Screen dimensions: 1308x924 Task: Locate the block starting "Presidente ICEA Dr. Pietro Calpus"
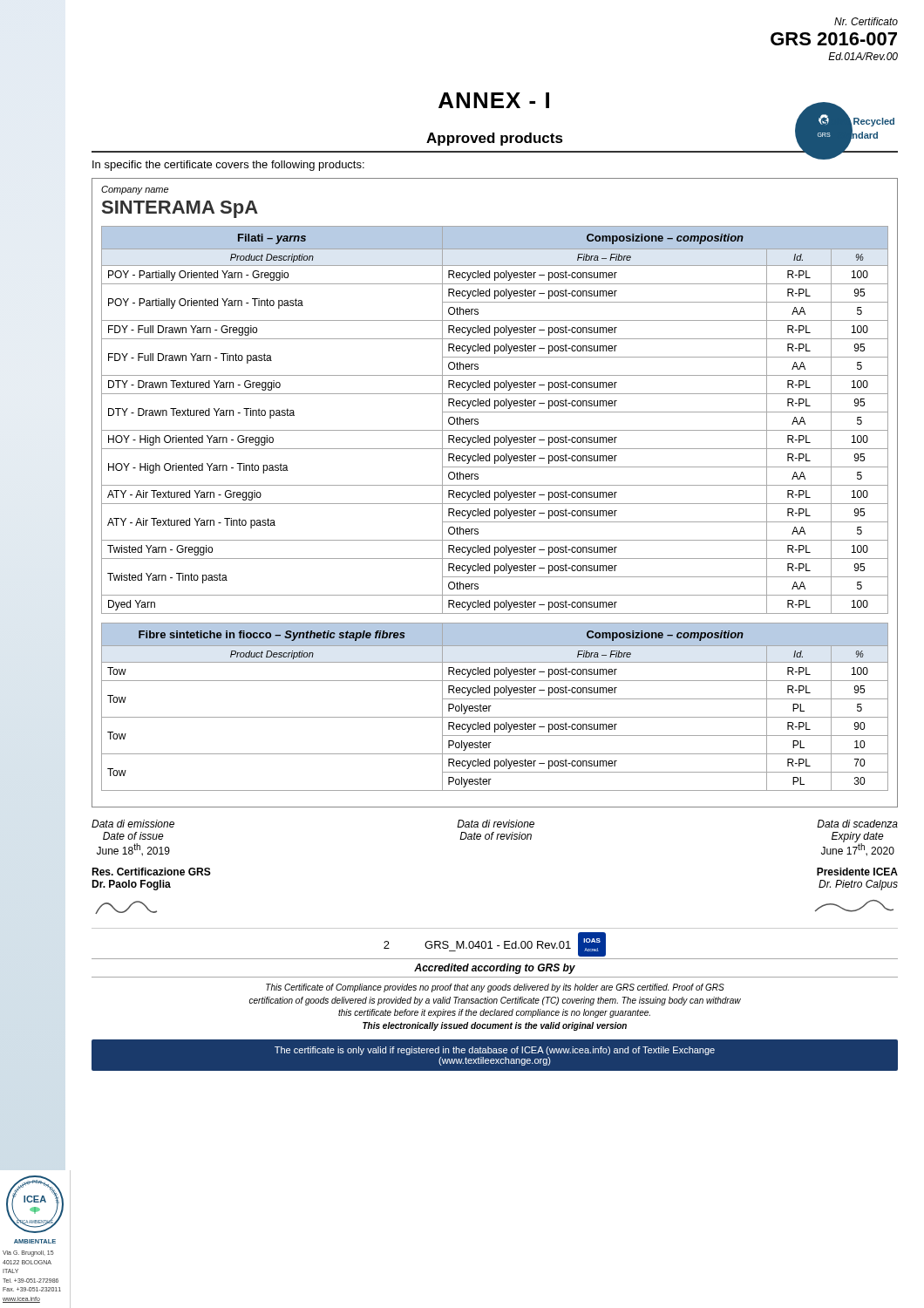(854, 894)
